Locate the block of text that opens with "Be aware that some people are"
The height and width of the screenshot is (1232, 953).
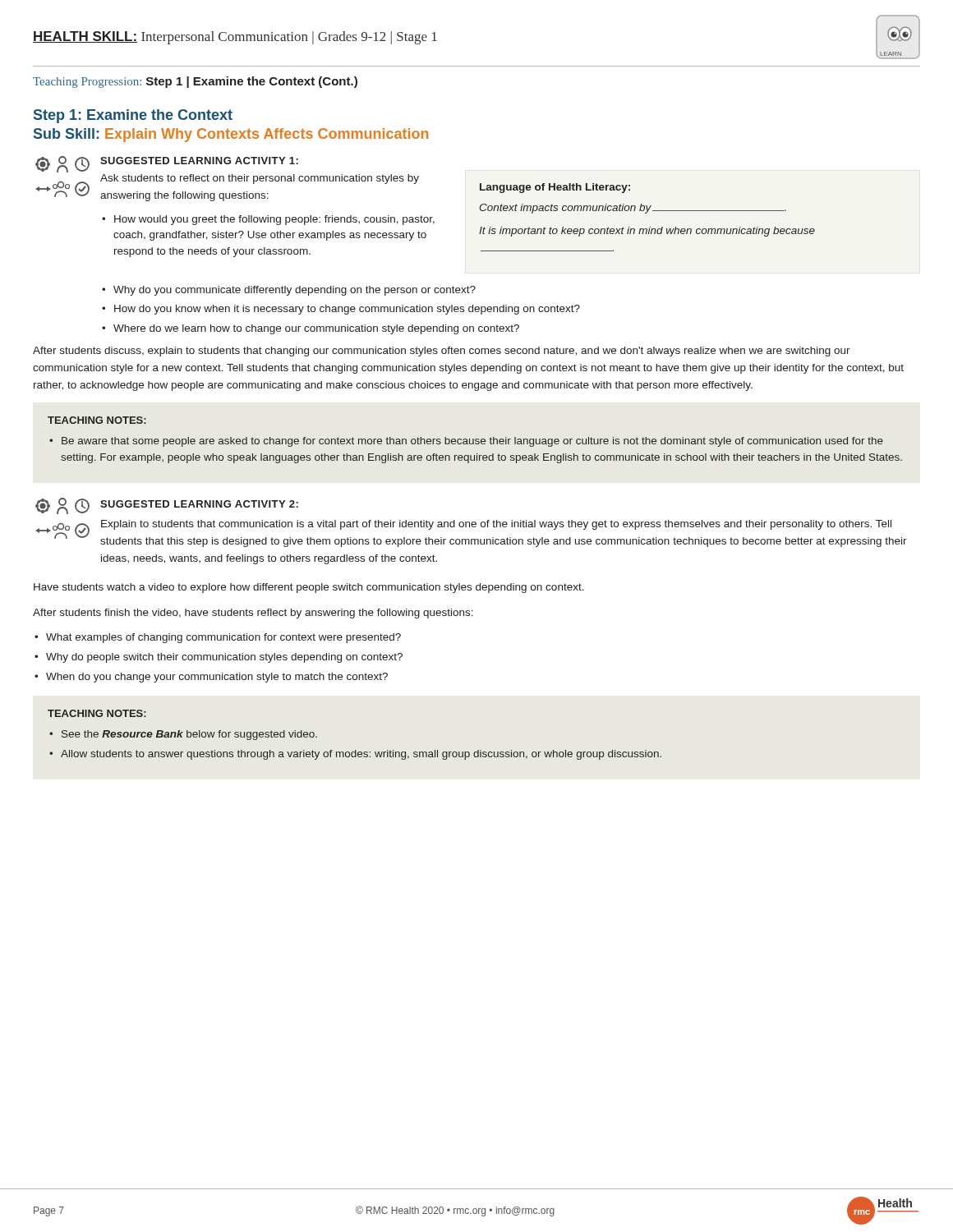point(476,450)
